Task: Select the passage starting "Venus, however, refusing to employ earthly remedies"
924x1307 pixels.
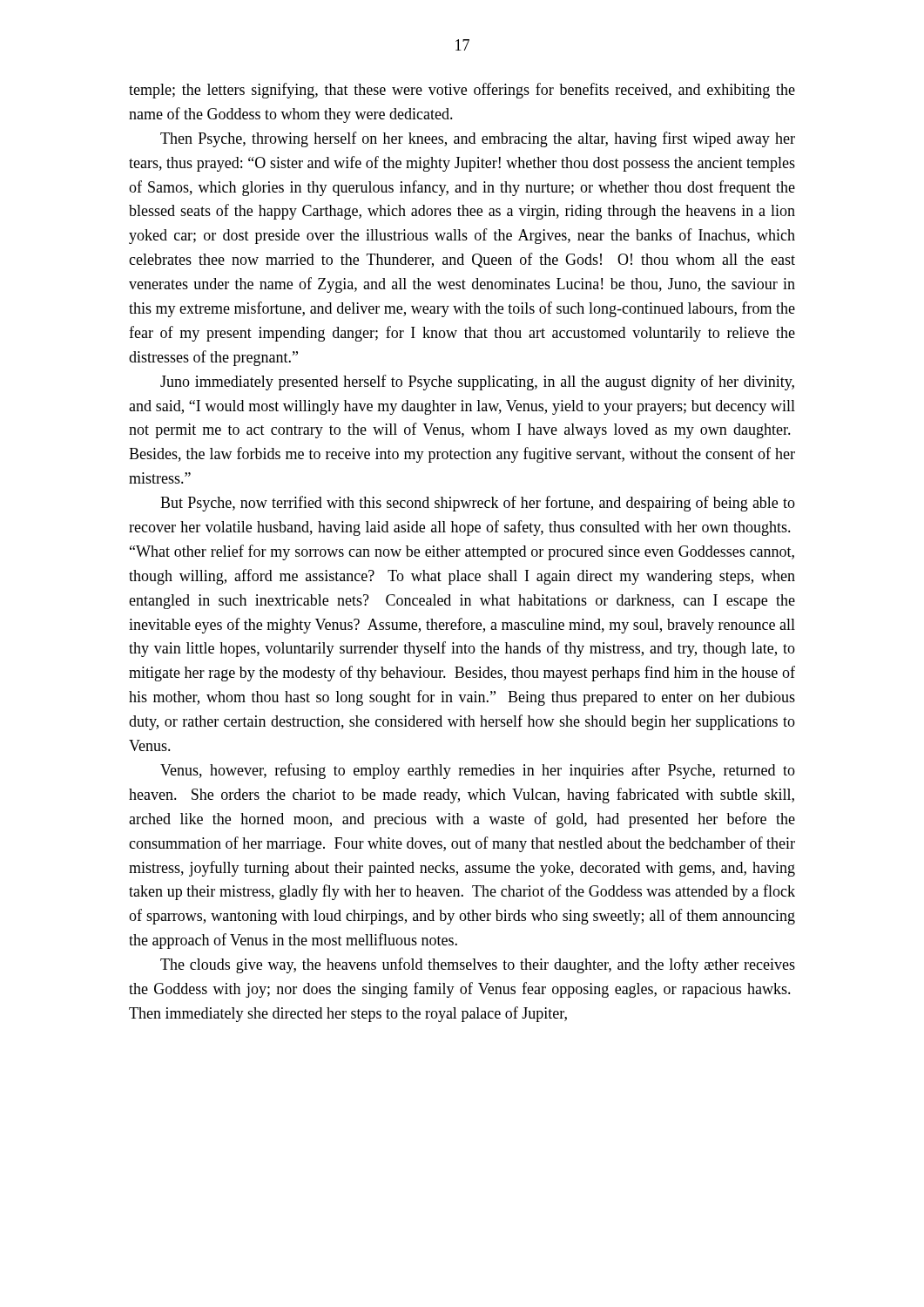Action: [462, 856]
